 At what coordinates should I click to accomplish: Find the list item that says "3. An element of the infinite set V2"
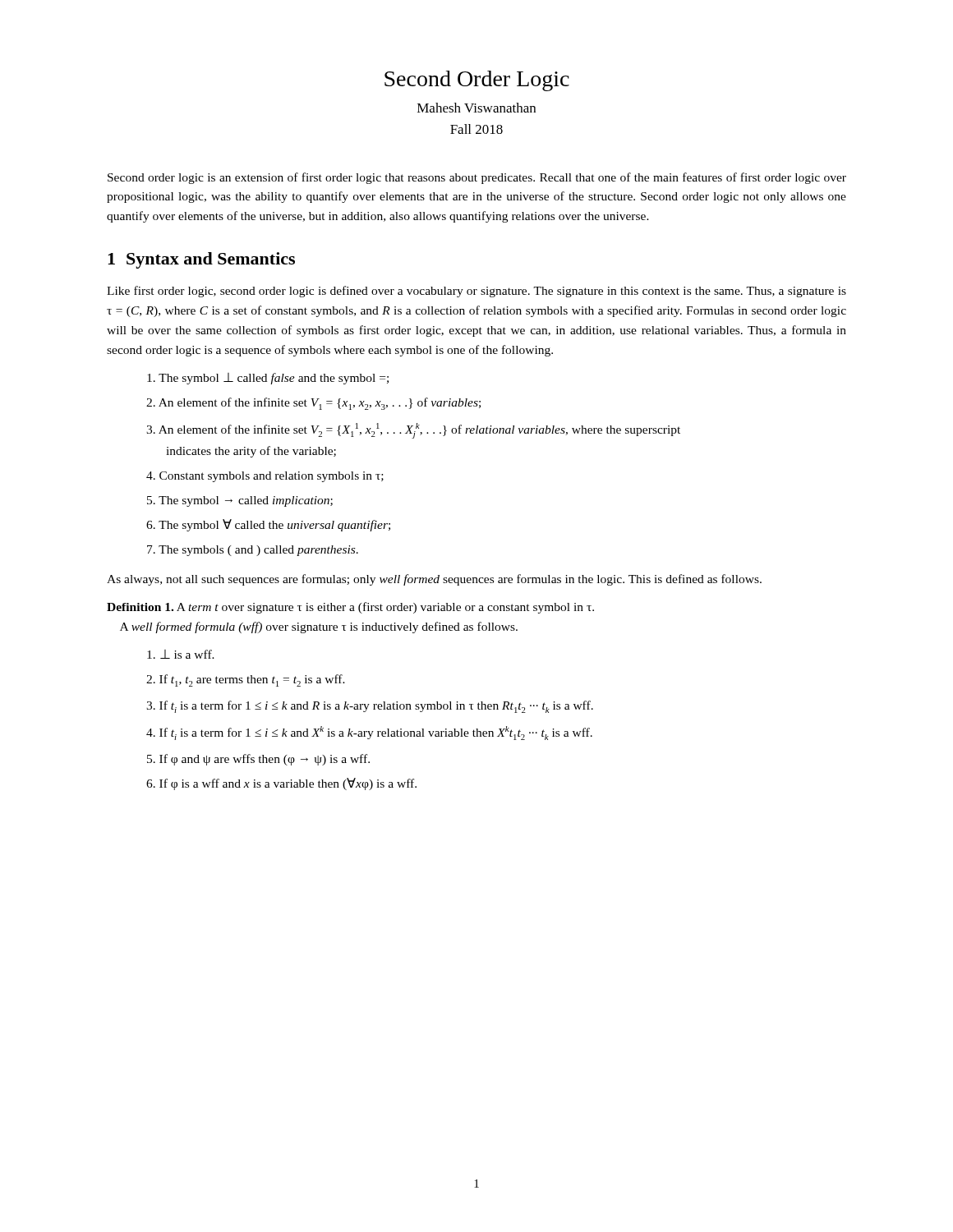(496, 440)
